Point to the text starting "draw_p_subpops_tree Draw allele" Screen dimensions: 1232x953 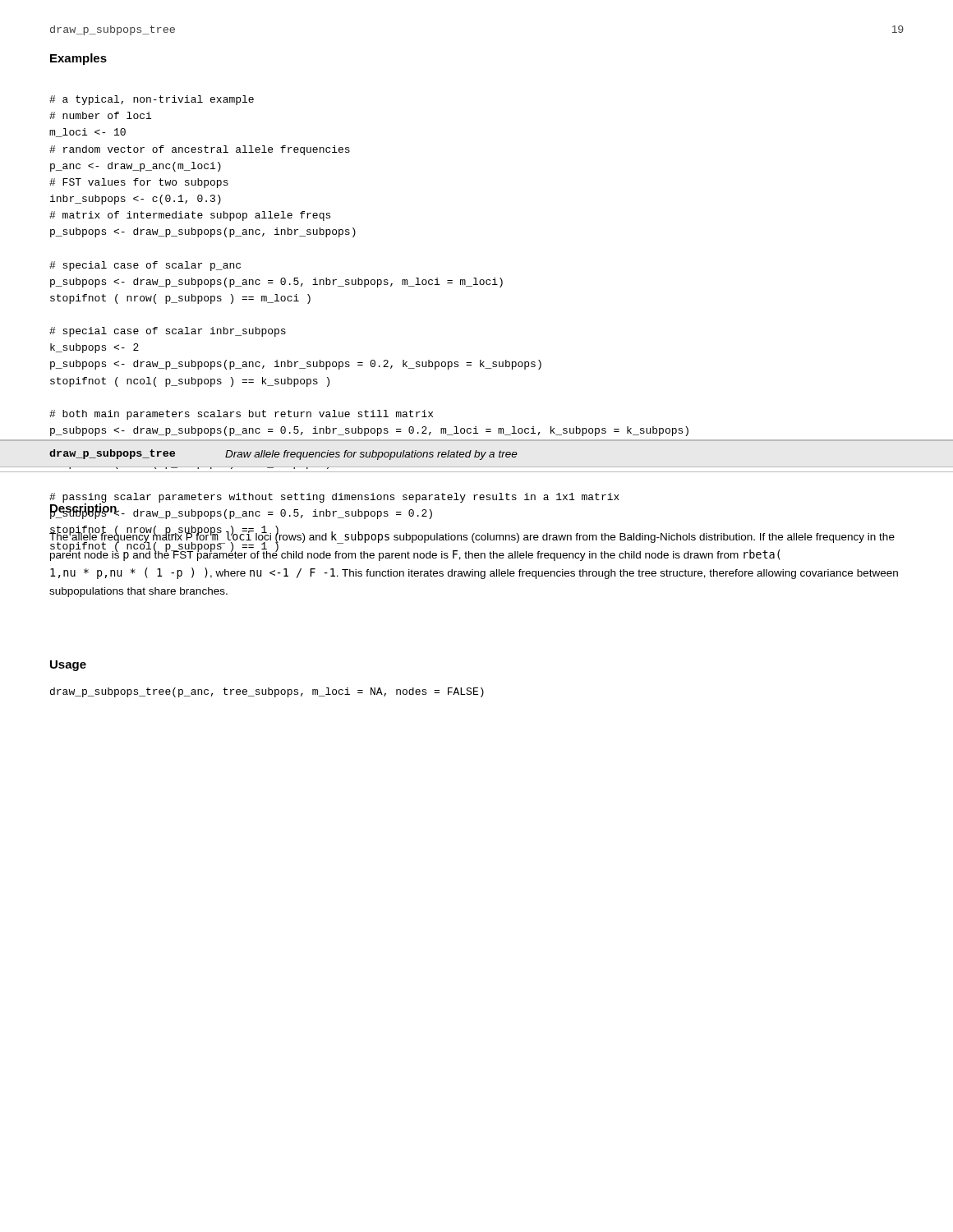pyautogui.click(x=283, y=454)
